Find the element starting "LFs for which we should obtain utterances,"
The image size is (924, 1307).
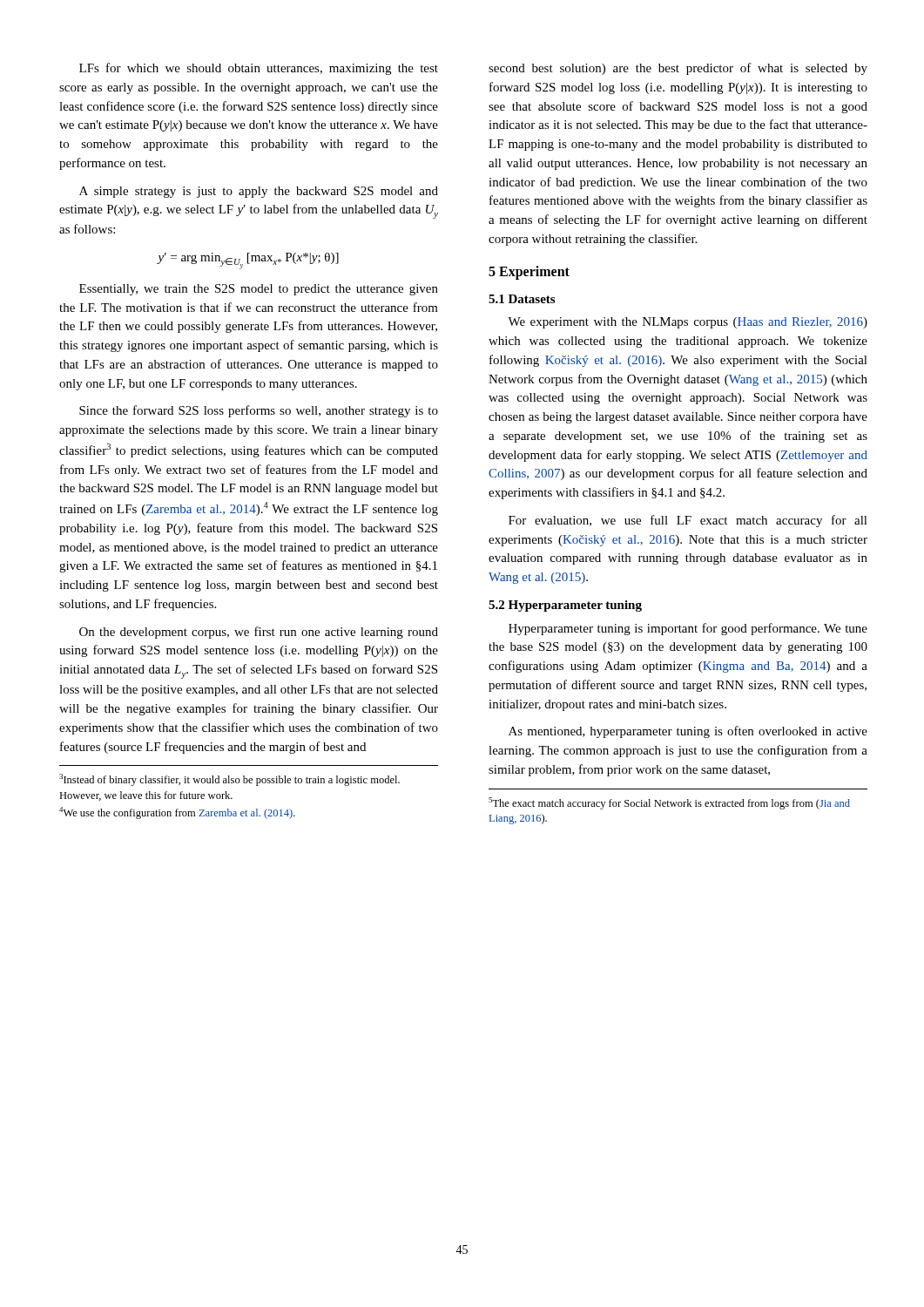[x=249, y=115]
